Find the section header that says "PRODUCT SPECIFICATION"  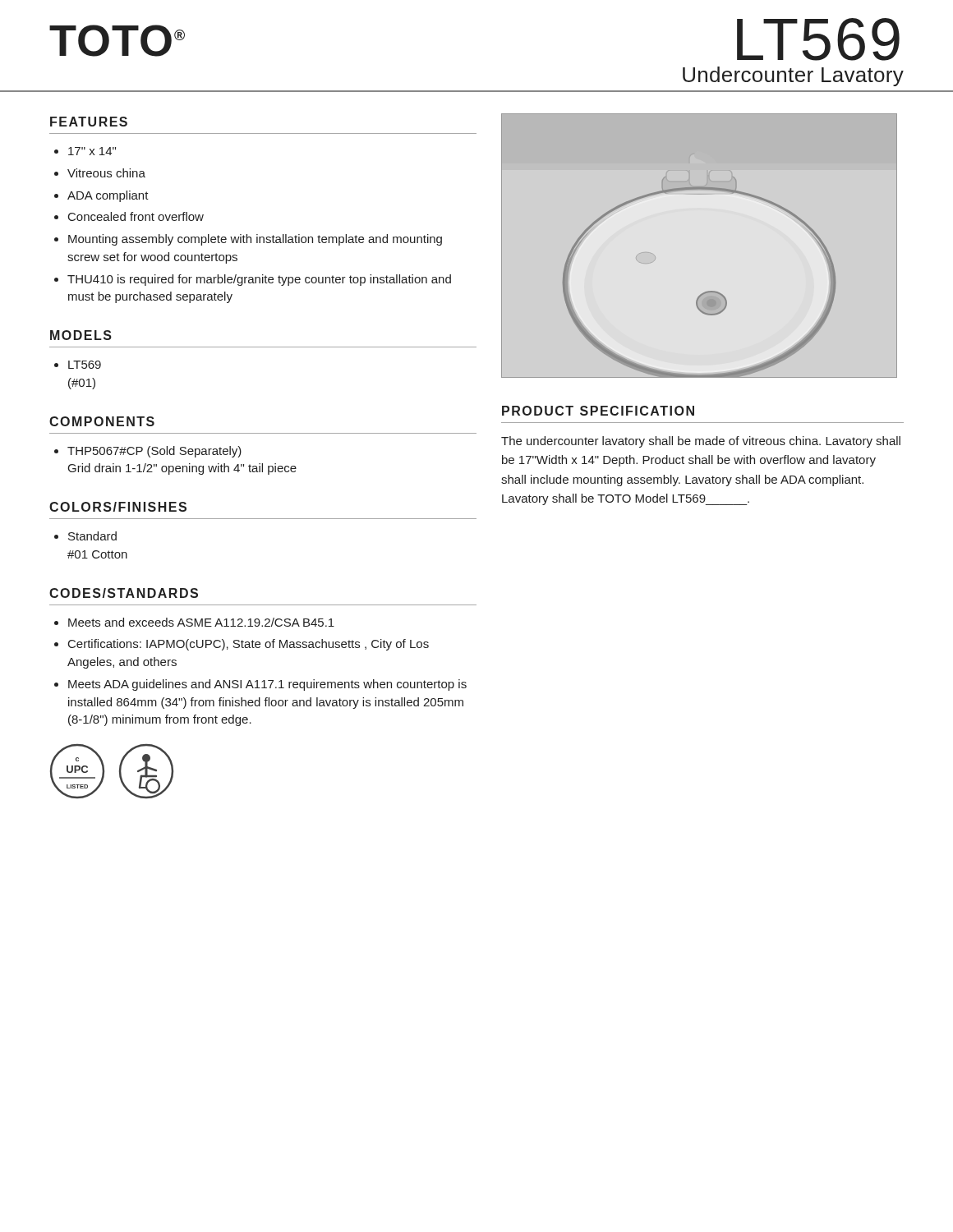(x=599, y=411)
